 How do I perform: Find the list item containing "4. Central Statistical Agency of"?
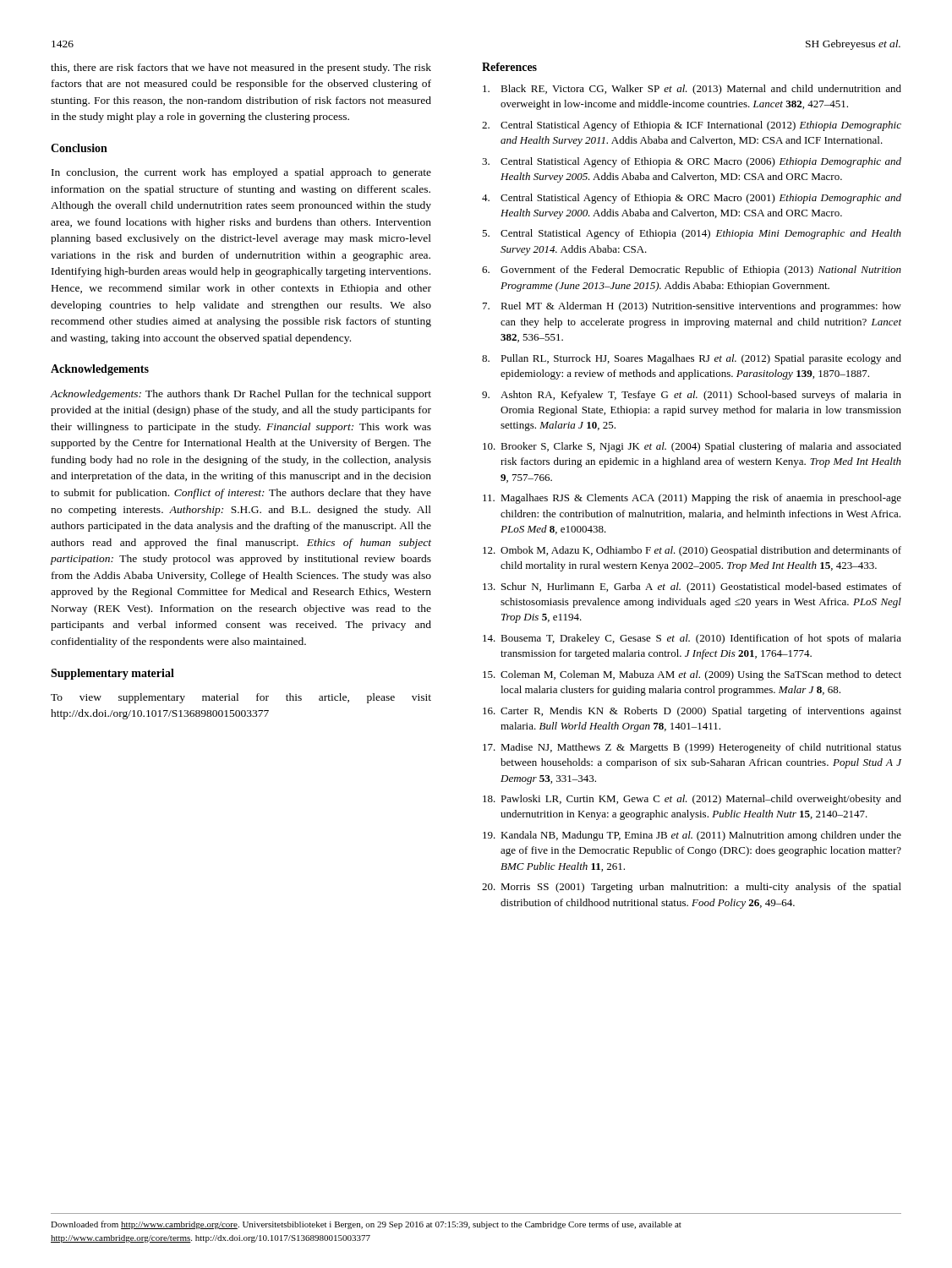[x=692, y=205]
